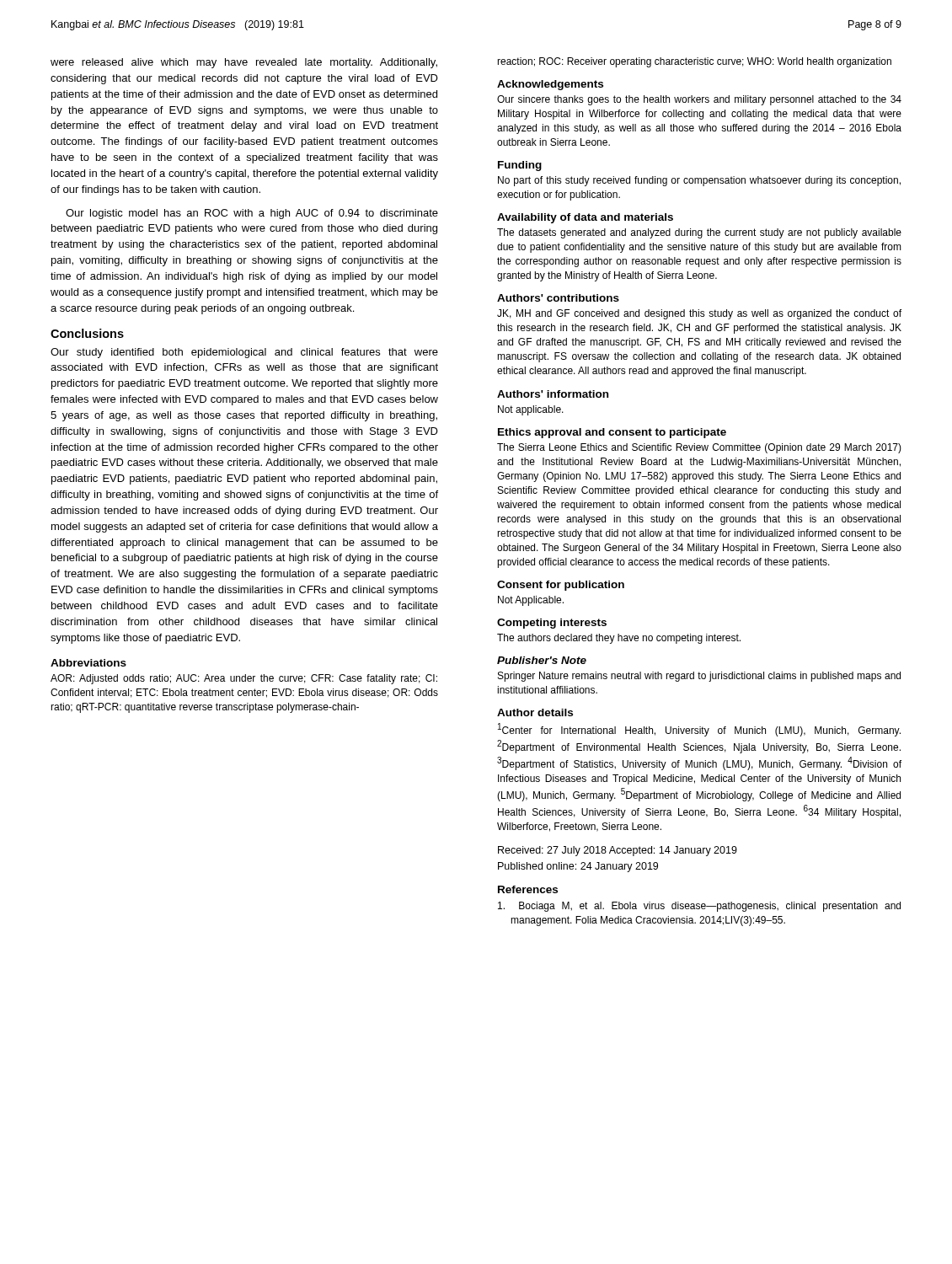The image size is (952, 1264).
Task: Locate the block of text that opens with "AOR: Adjusted odds ratio; AUC: Area"
Action: [x=244, y=692]
